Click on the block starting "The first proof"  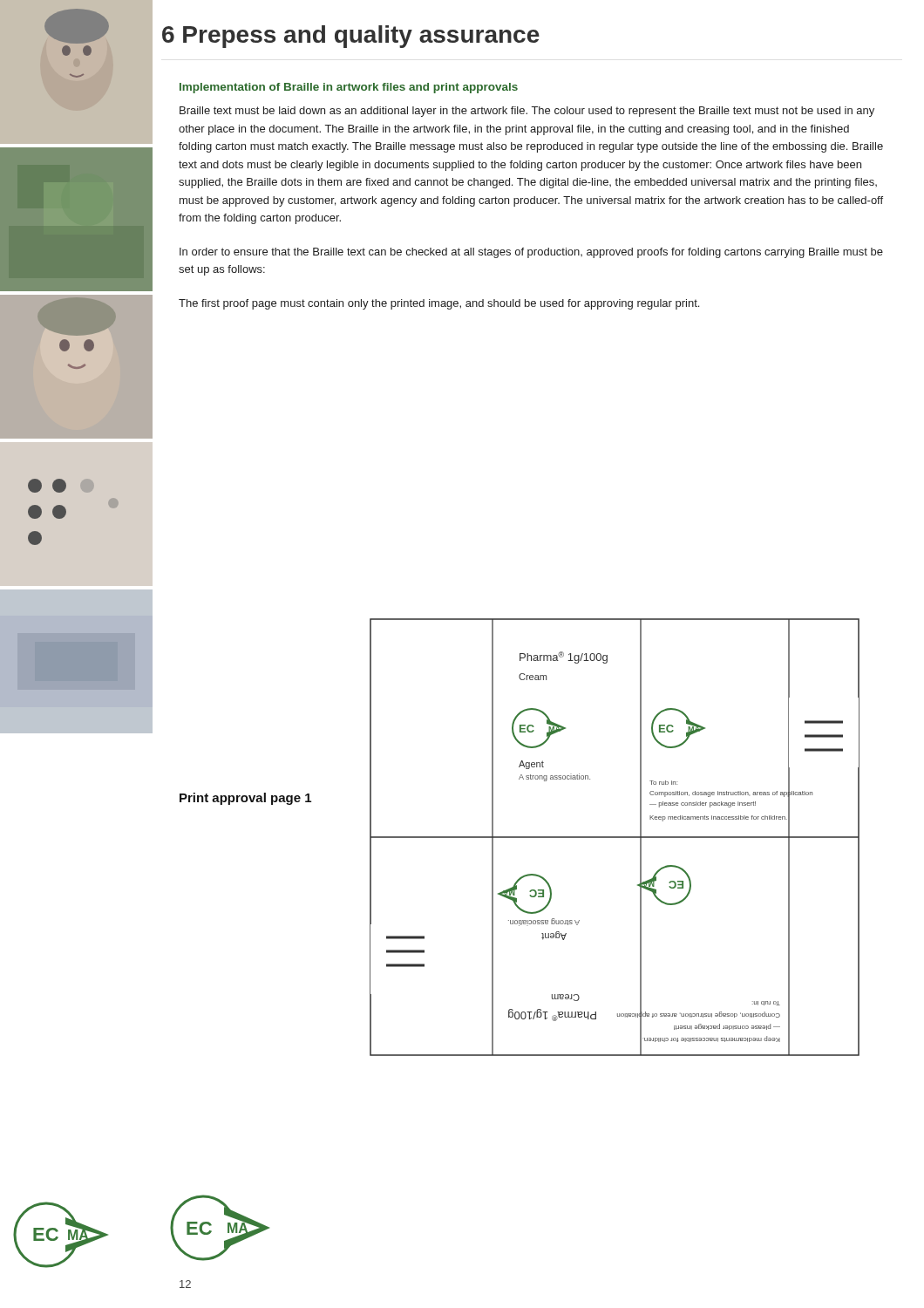point(440,303)
